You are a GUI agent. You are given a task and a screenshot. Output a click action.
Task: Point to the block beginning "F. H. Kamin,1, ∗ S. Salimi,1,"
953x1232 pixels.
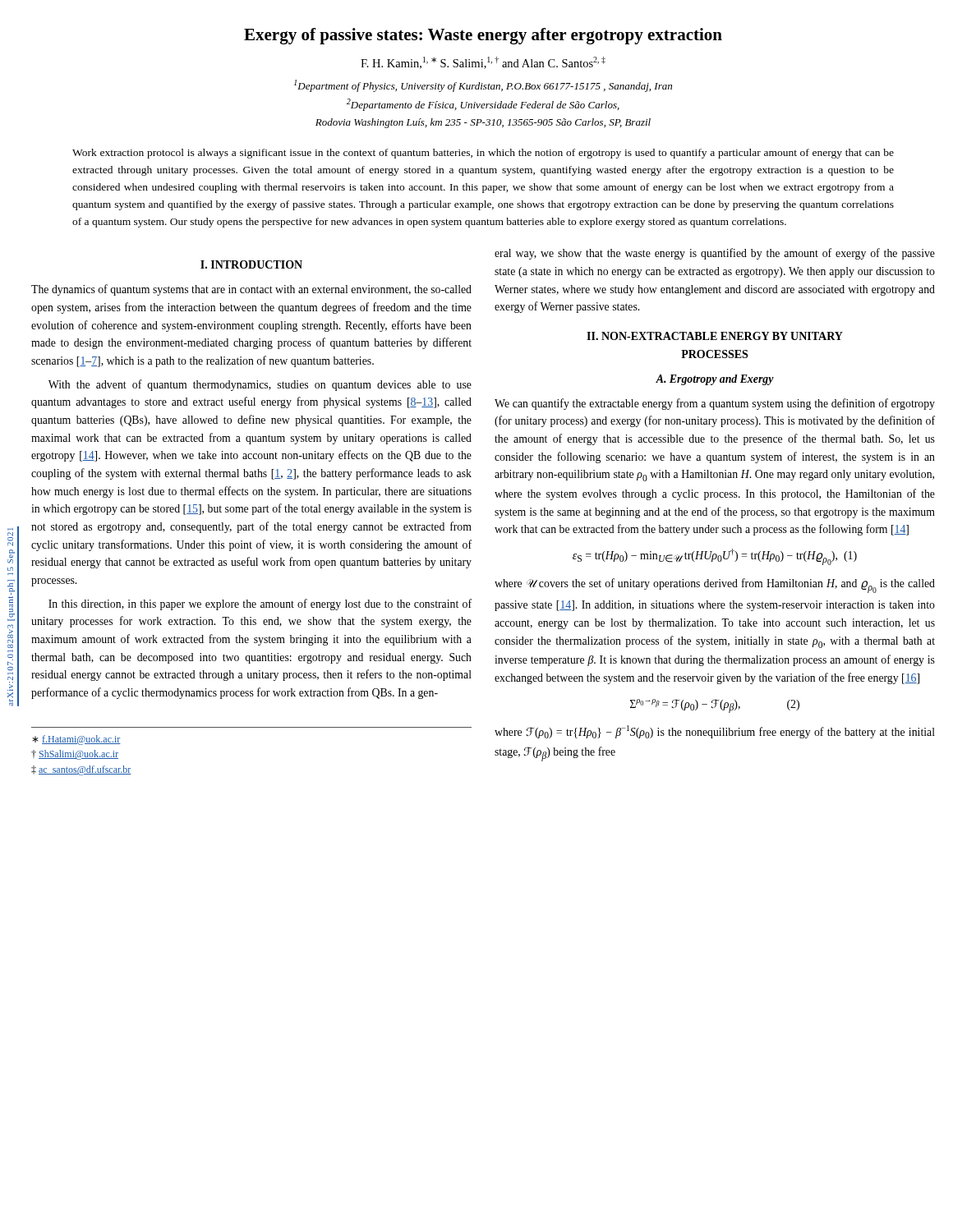tap(483, 62)
